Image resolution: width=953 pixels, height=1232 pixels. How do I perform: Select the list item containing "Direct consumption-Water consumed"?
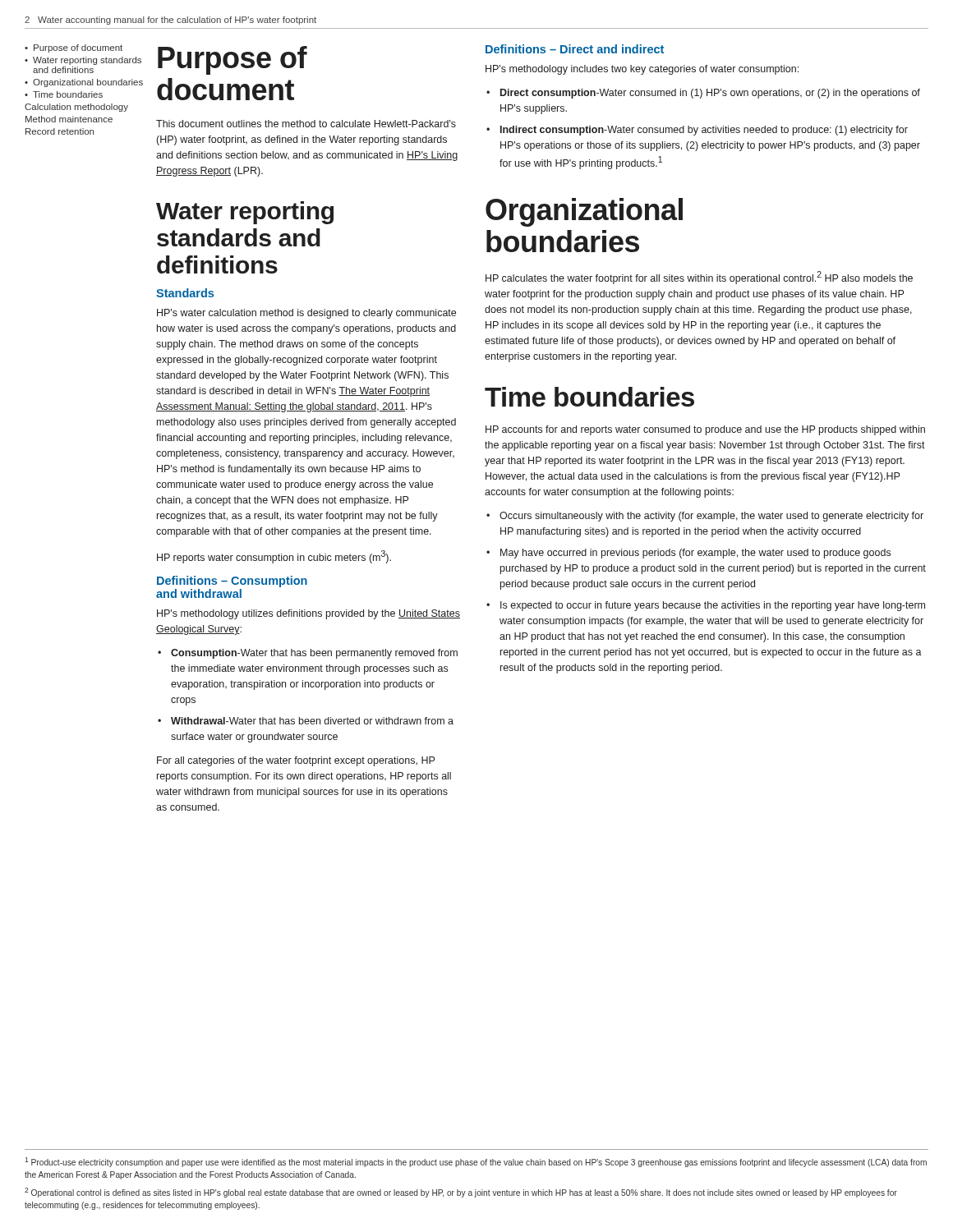coord(710,101)
